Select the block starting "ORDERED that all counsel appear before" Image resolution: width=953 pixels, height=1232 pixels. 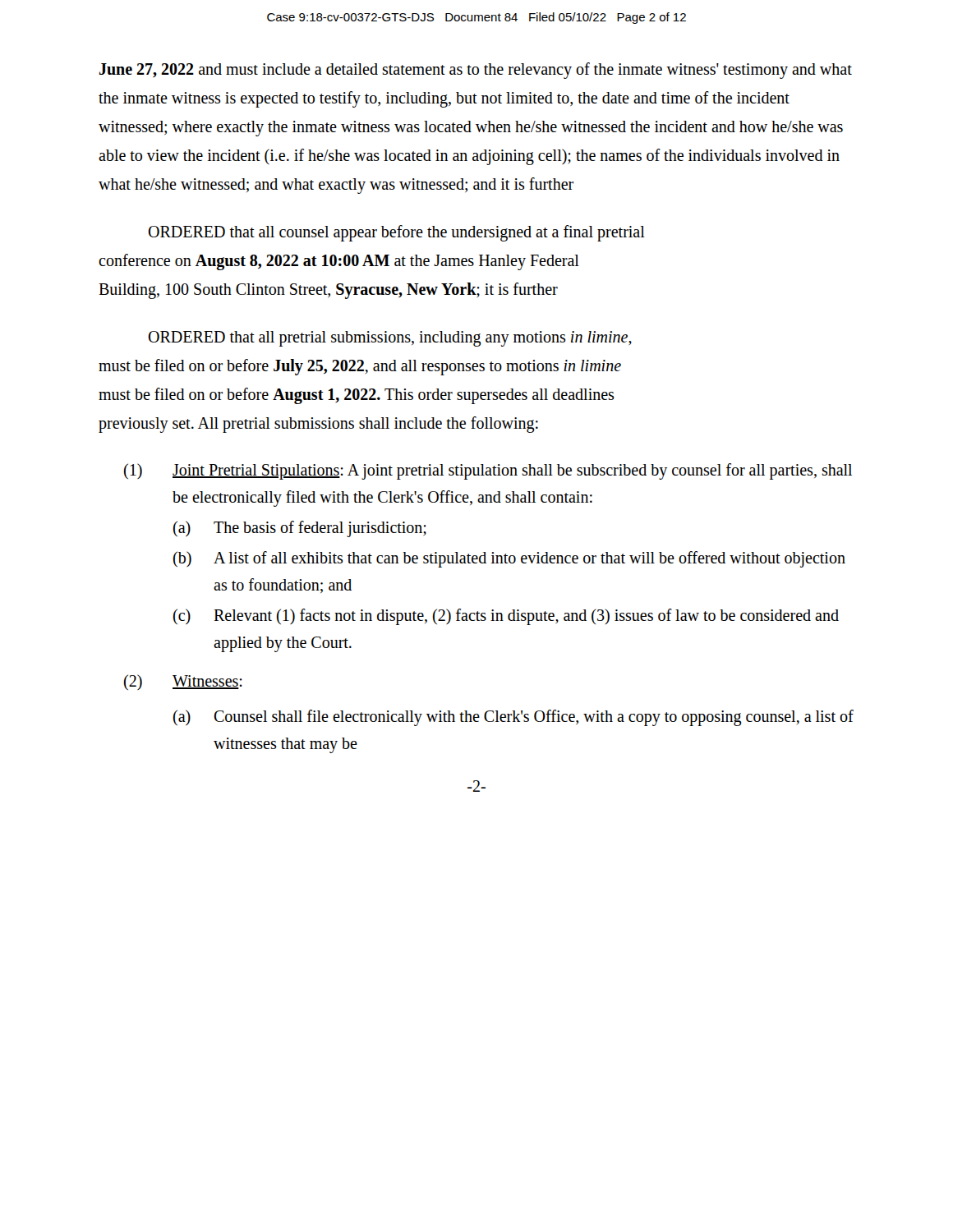coord(476,261)
